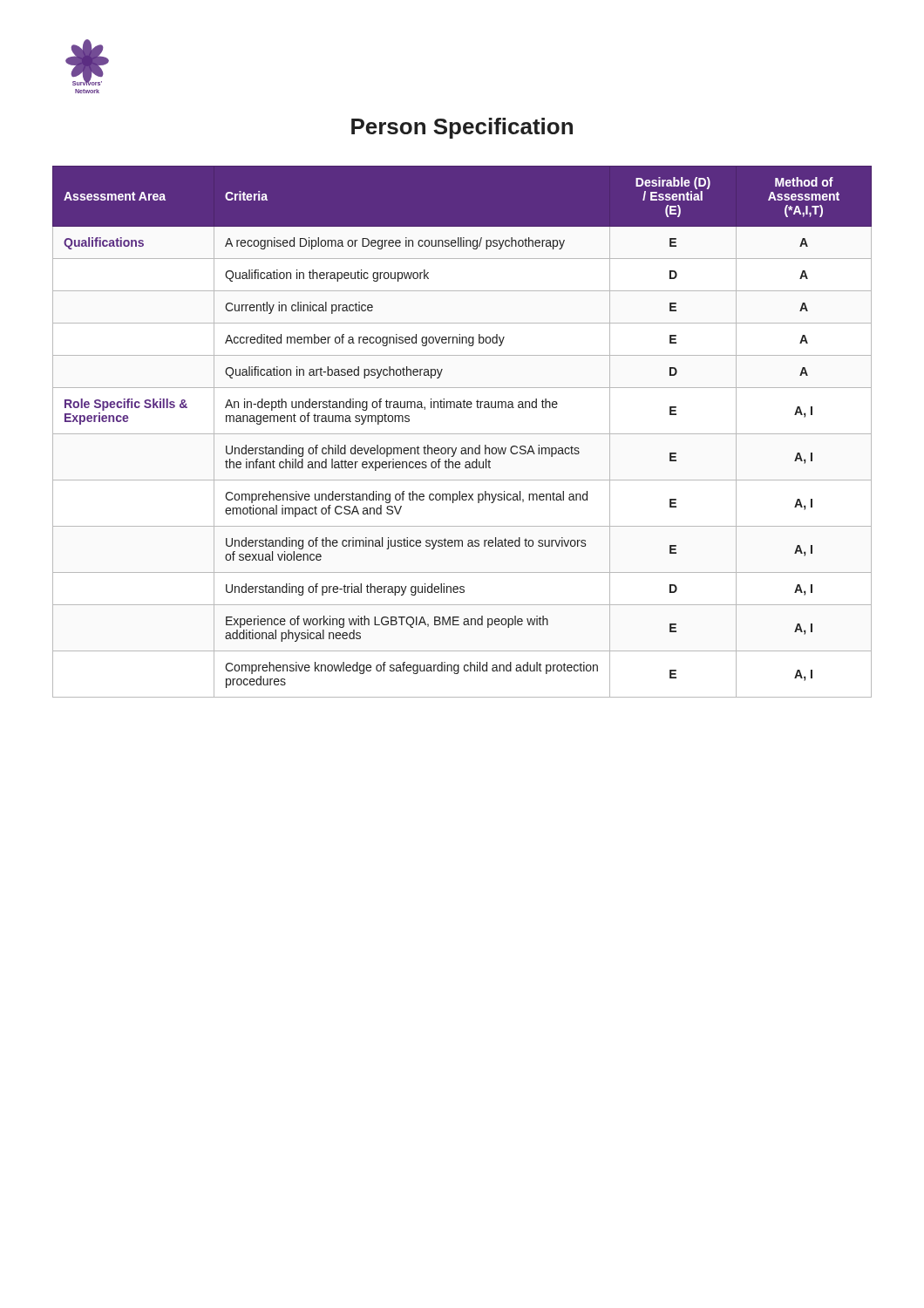Locate the table with the text "Method of Assessment"
This screenshot has width=924, height=1308.
[x=462, y=432]
